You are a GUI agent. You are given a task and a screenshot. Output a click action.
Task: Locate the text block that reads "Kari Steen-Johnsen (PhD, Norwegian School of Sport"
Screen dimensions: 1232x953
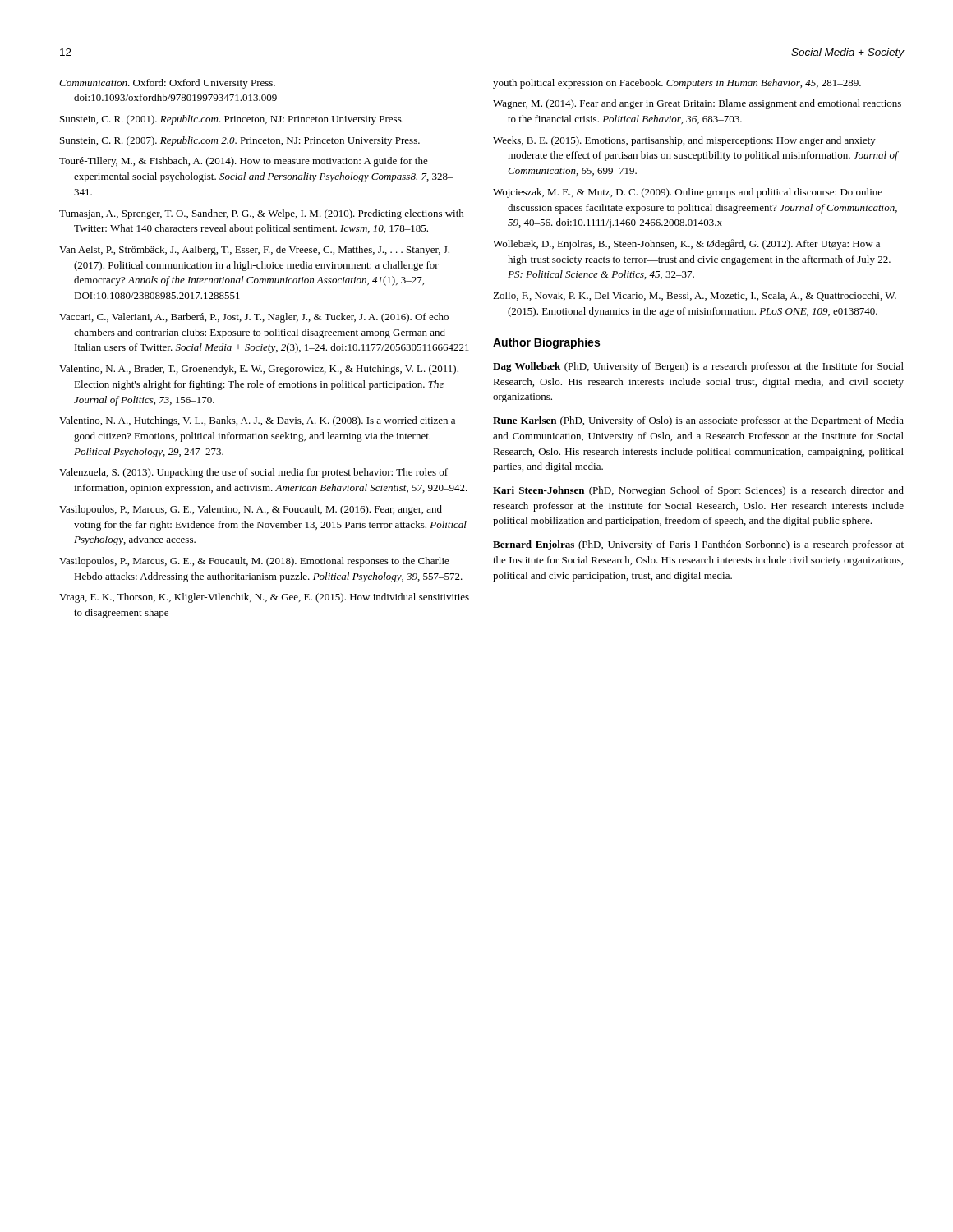tap(698, 505)
